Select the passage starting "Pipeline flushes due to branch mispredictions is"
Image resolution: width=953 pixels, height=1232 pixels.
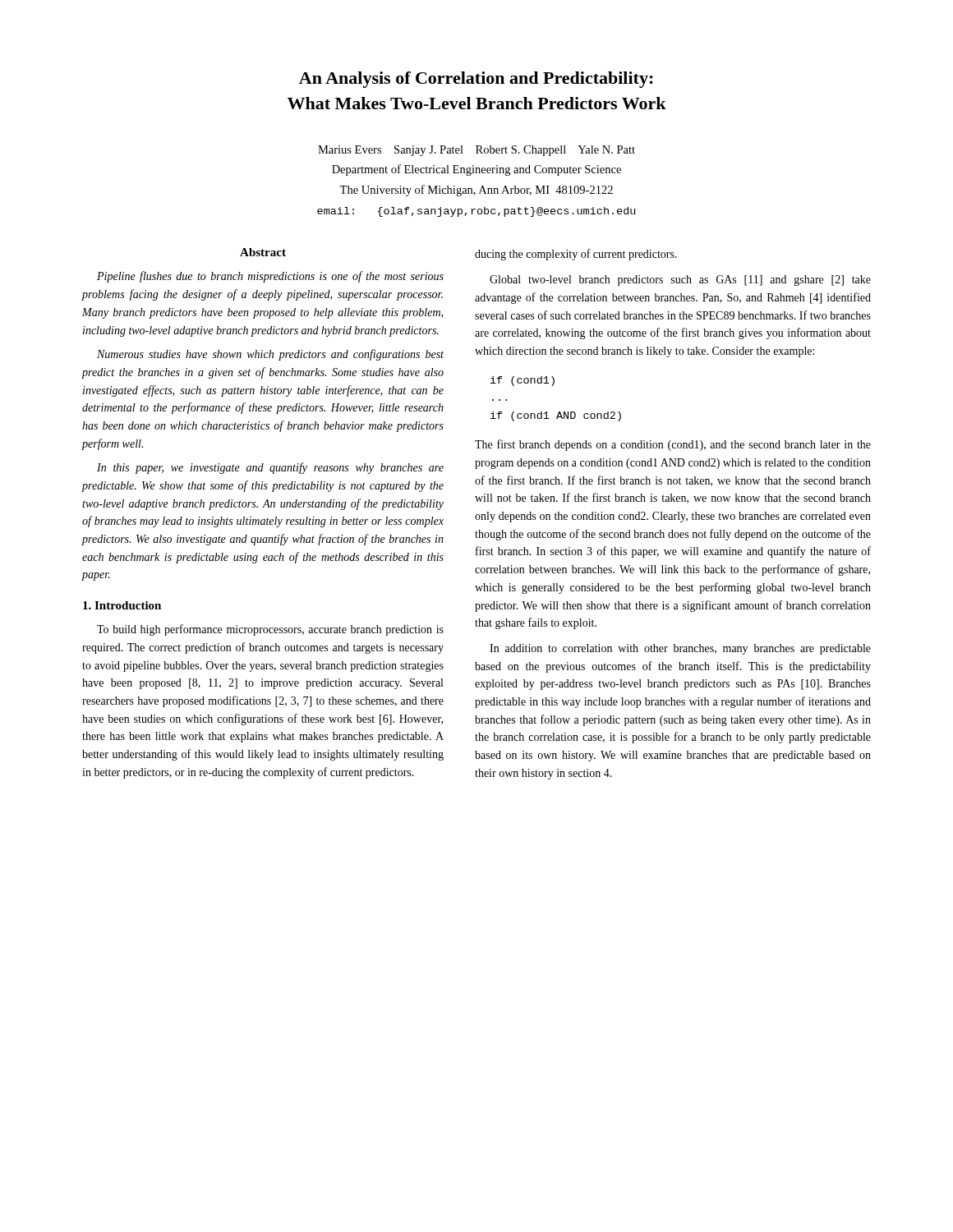263,426
